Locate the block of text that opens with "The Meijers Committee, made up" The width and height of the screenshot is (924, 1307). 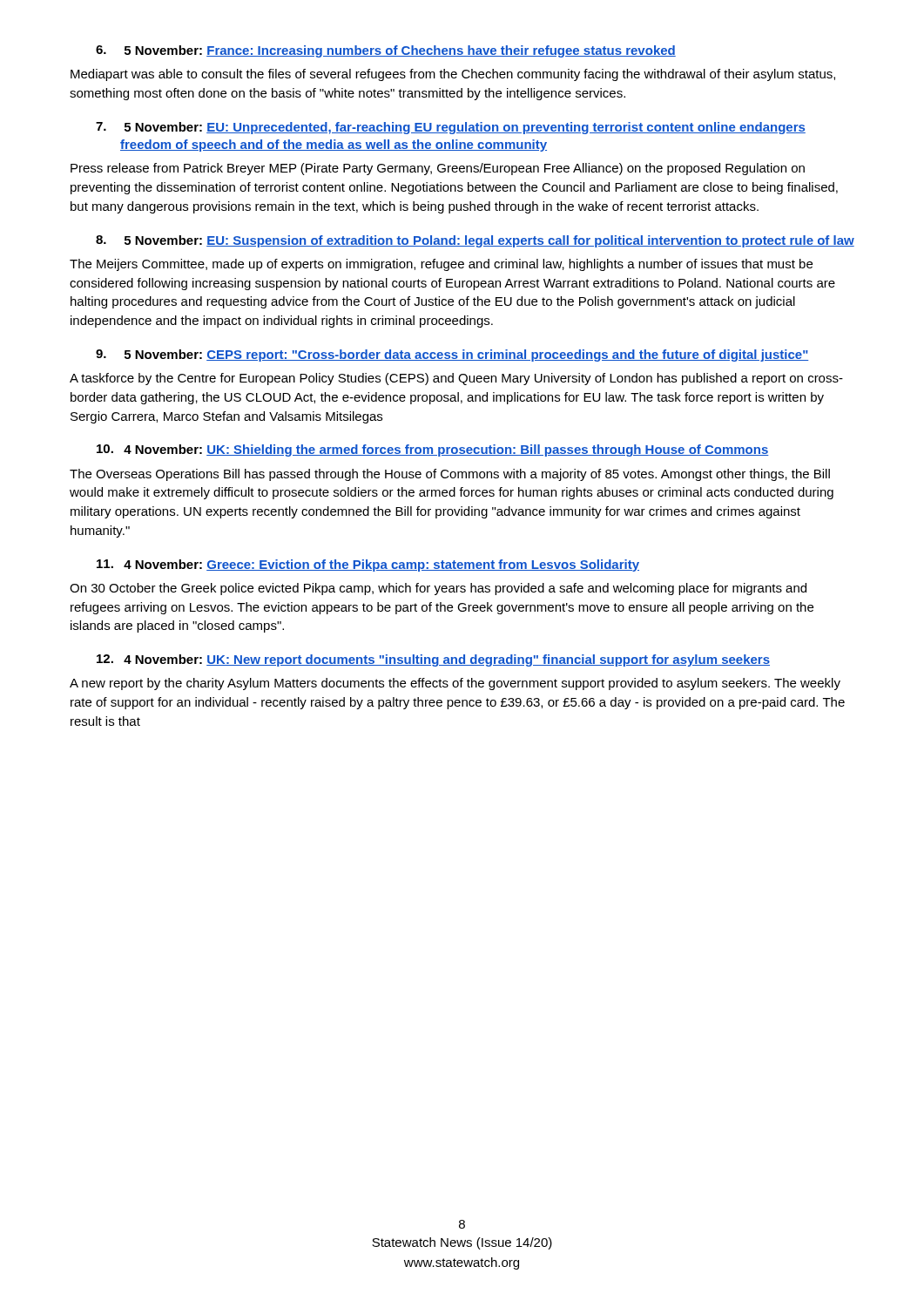[452, 292]
